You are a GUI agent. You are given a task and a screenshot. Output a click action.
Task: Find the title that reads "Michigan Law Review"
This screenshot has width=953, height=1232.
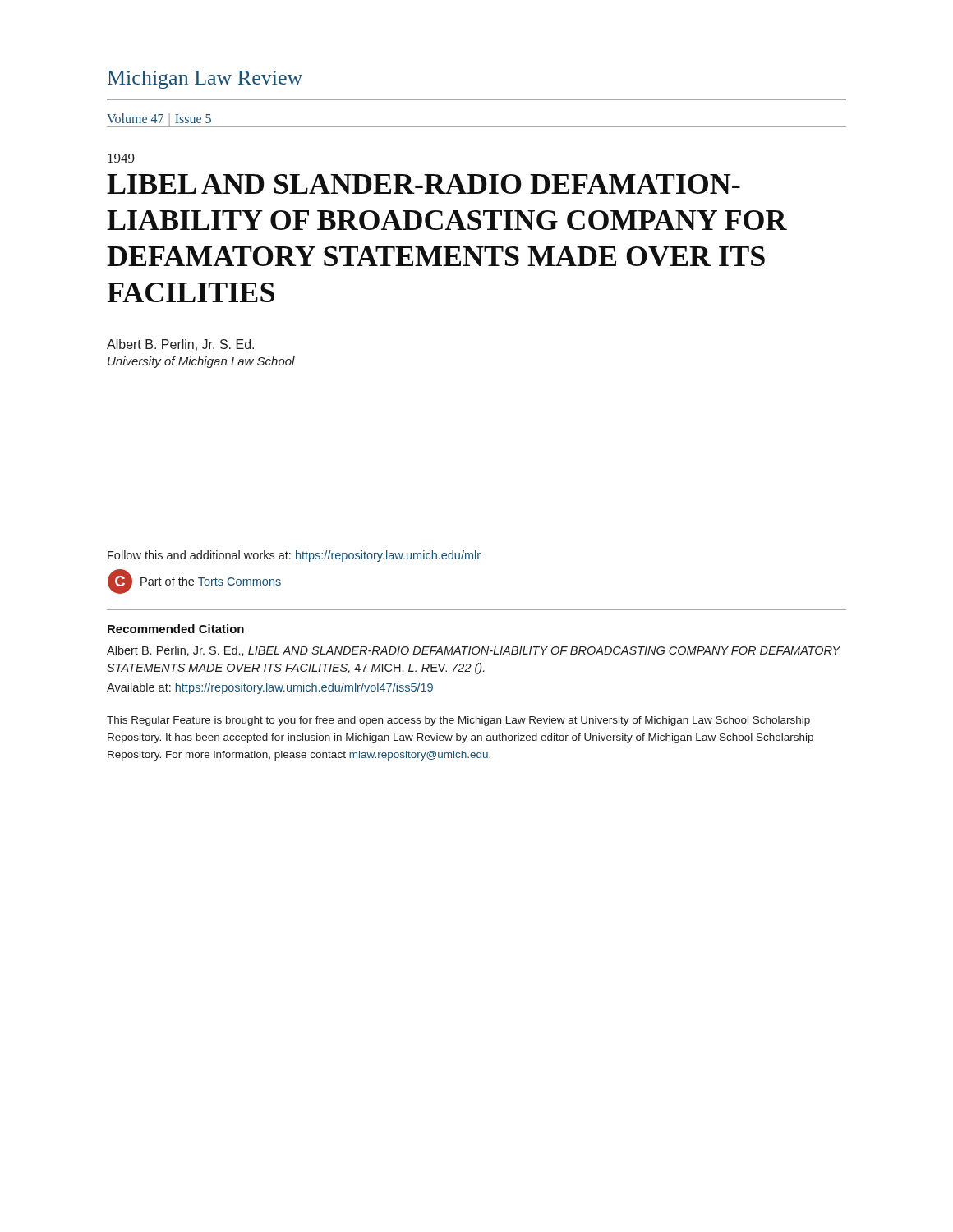205,78
